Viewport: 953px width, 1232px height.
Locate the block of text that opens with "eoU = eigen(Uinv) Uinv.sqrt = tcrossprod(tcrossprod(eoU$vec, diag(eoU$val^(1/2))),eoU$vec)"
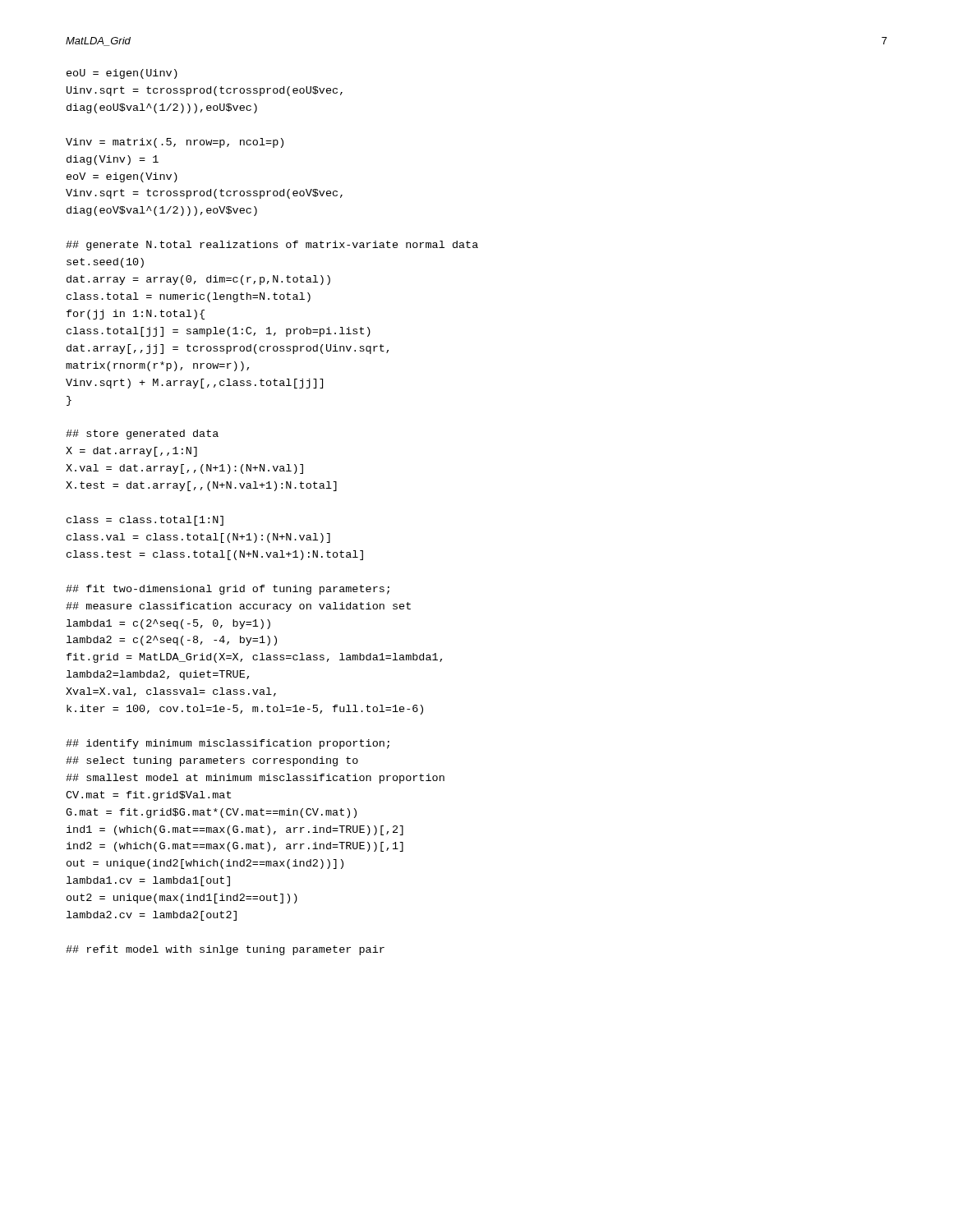(122, 74)
